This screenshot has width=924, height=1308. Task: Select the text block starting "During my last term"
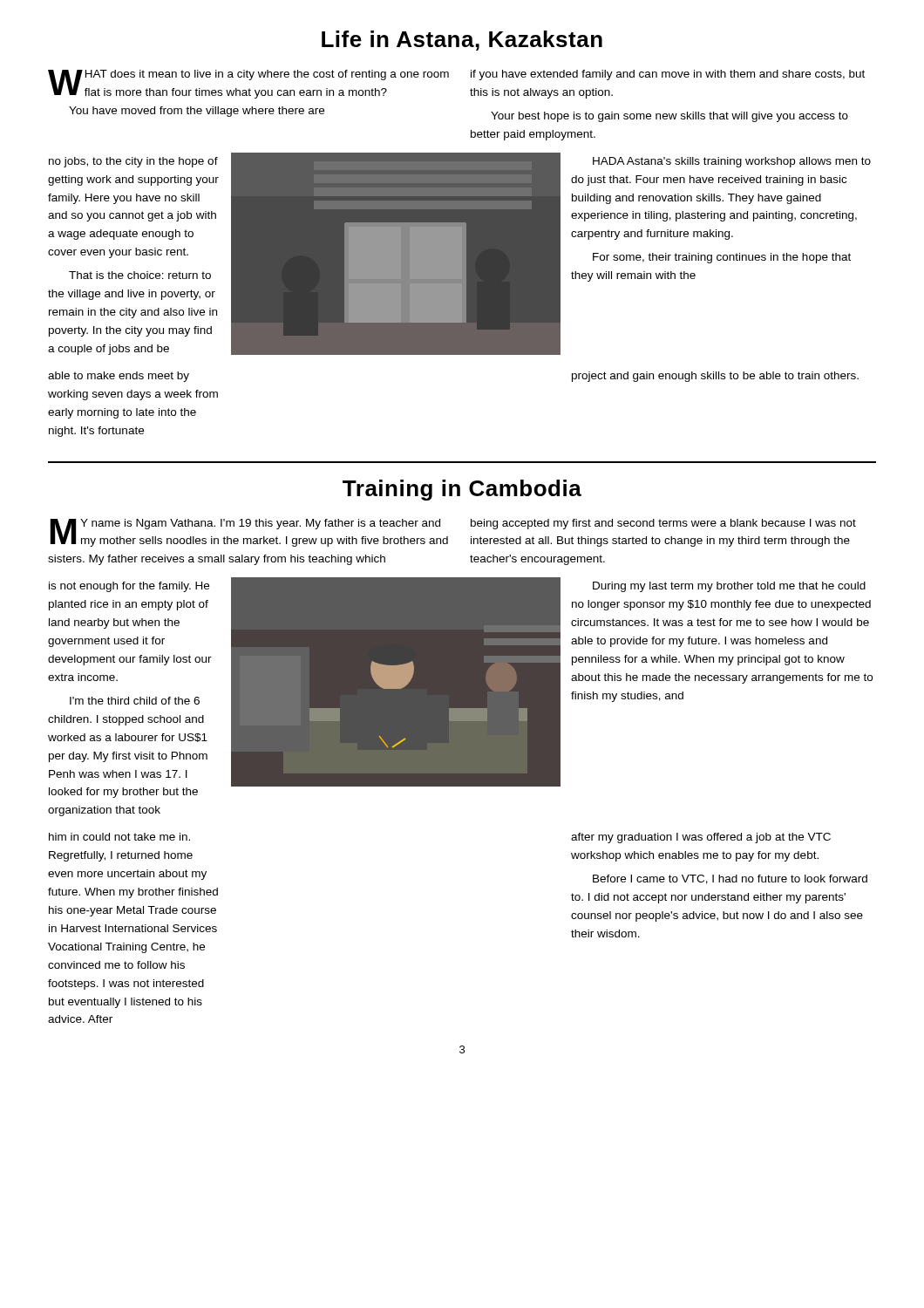tap(723, 641)
